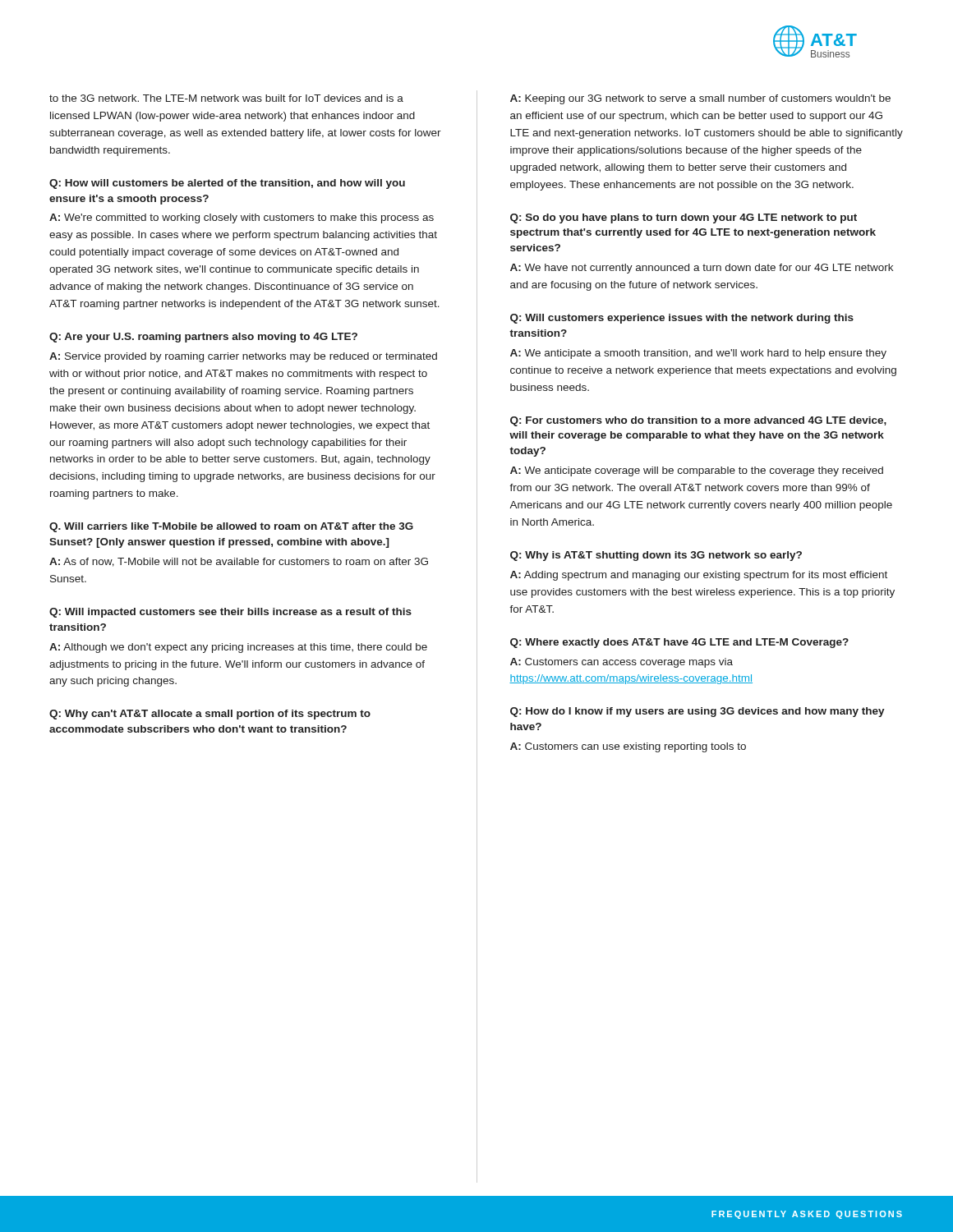This screenshot has width=953, height=1232.
Task: Locate the region starting "A: Customers can use existing reporting tools"
Action: (628, 746)
